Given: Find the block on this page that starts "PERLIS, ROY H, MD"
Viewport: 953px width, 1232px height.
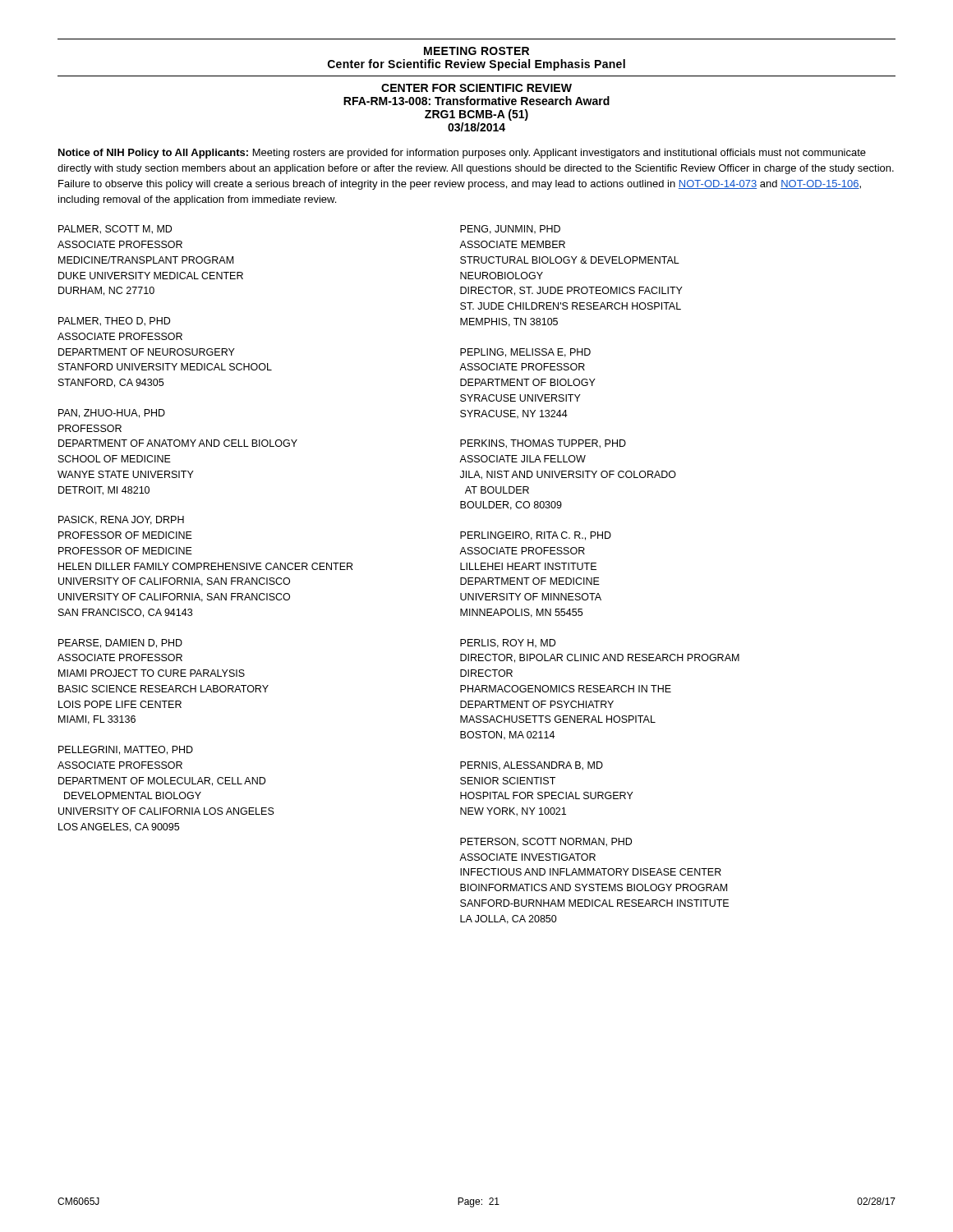Looking at the screenshot, I should [x=600, y=689].
